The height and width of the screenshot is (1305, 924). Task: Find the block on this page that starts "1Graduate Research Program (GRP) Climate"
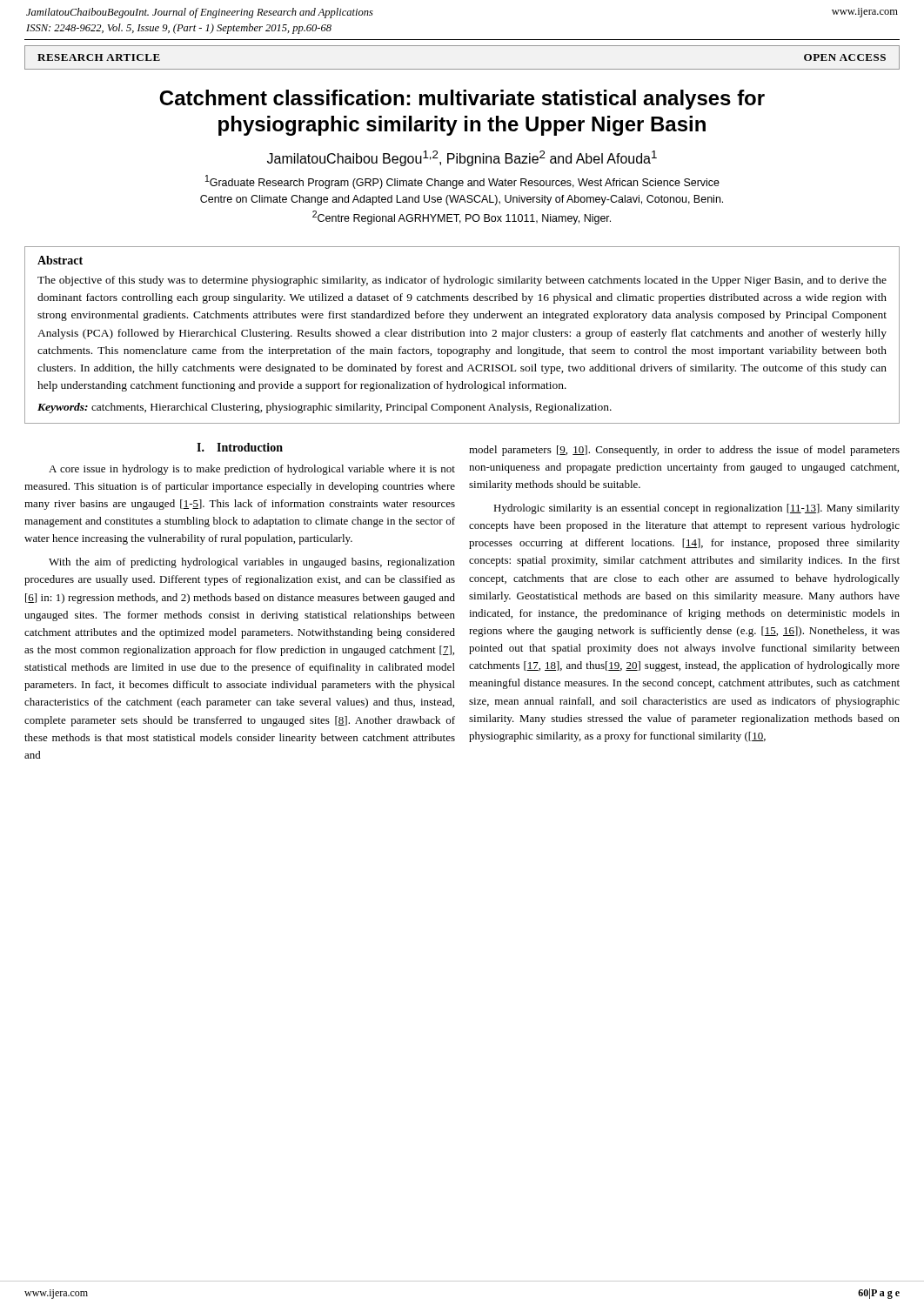tap(462, 199)
